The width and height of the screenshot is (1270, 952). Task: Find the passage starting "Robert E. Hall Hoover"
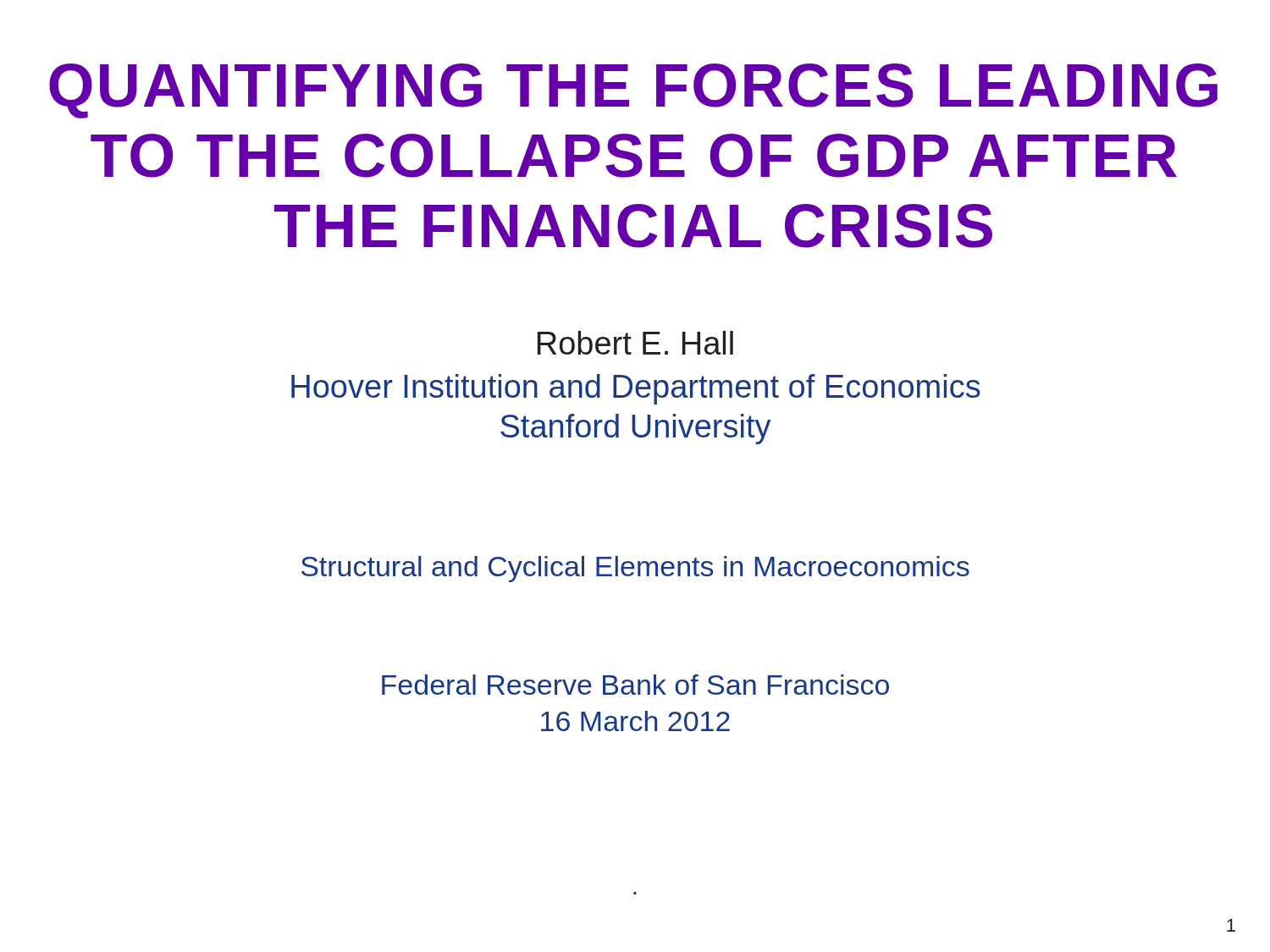pyautogui.click(x=635, y=385)
